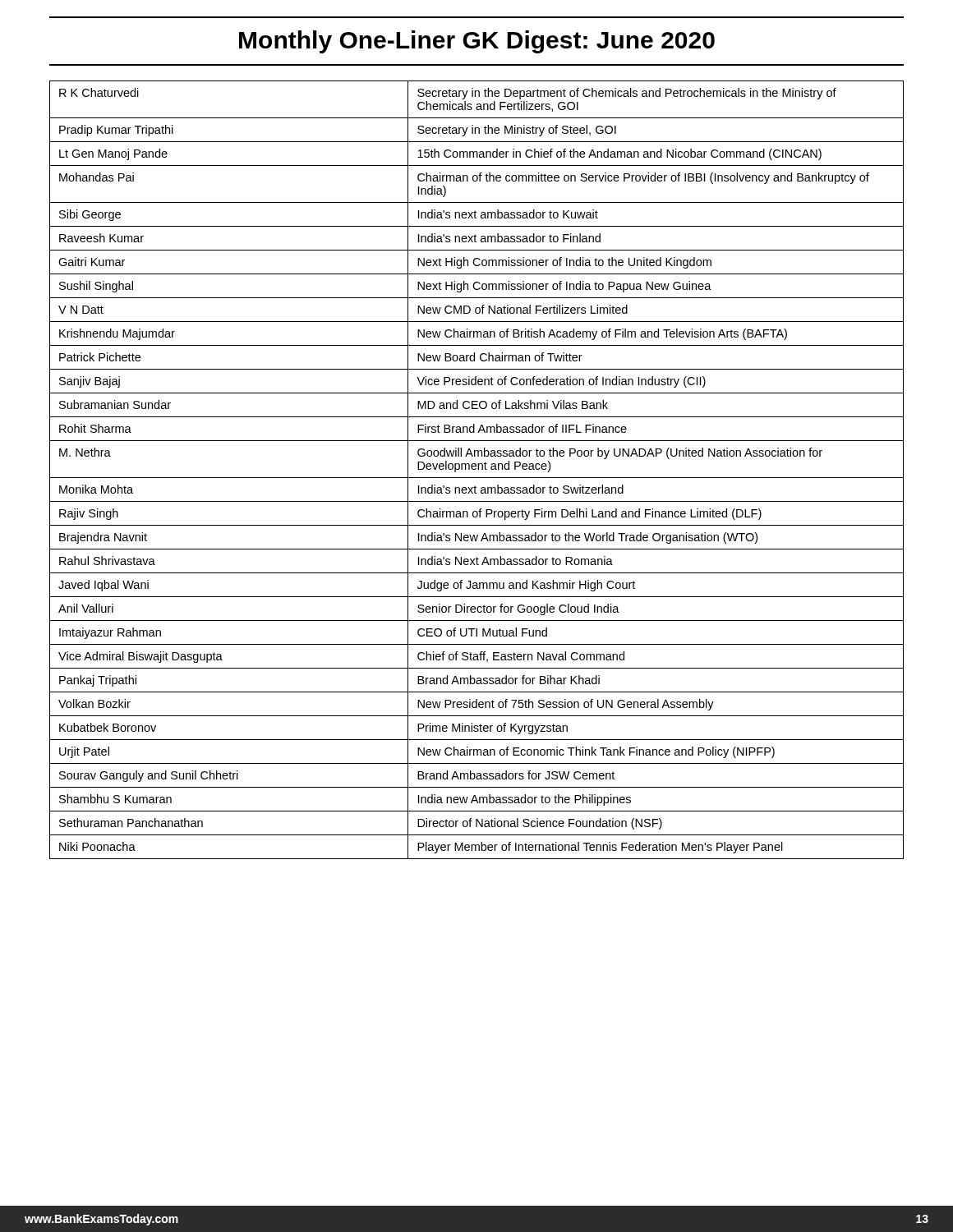Click a table
953x1232 pixels.
pyautogui.click(x=476, y=470)
